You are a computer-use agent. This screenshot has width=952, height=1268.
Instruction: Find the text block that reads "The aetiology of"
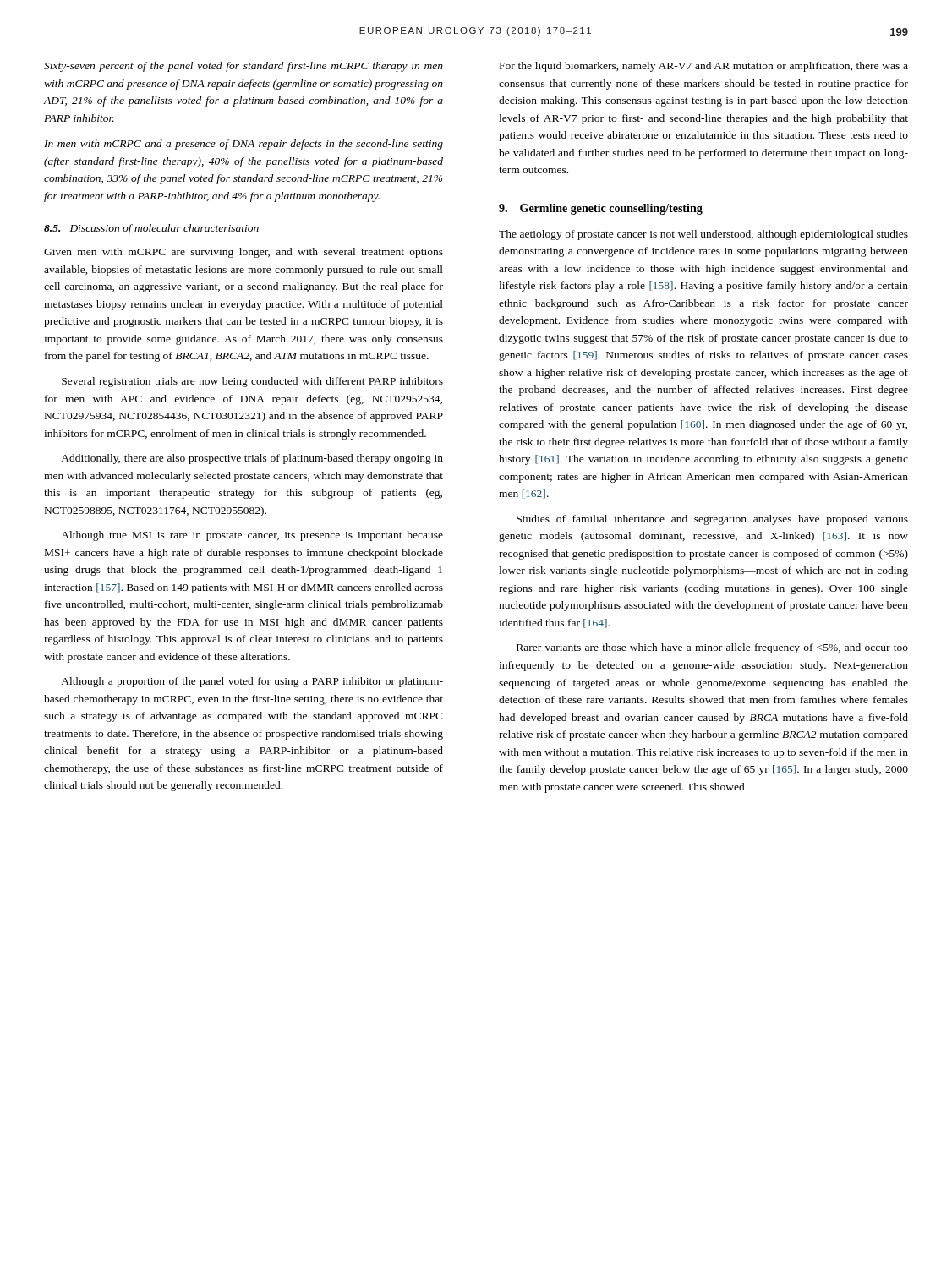tap(703, 510)
